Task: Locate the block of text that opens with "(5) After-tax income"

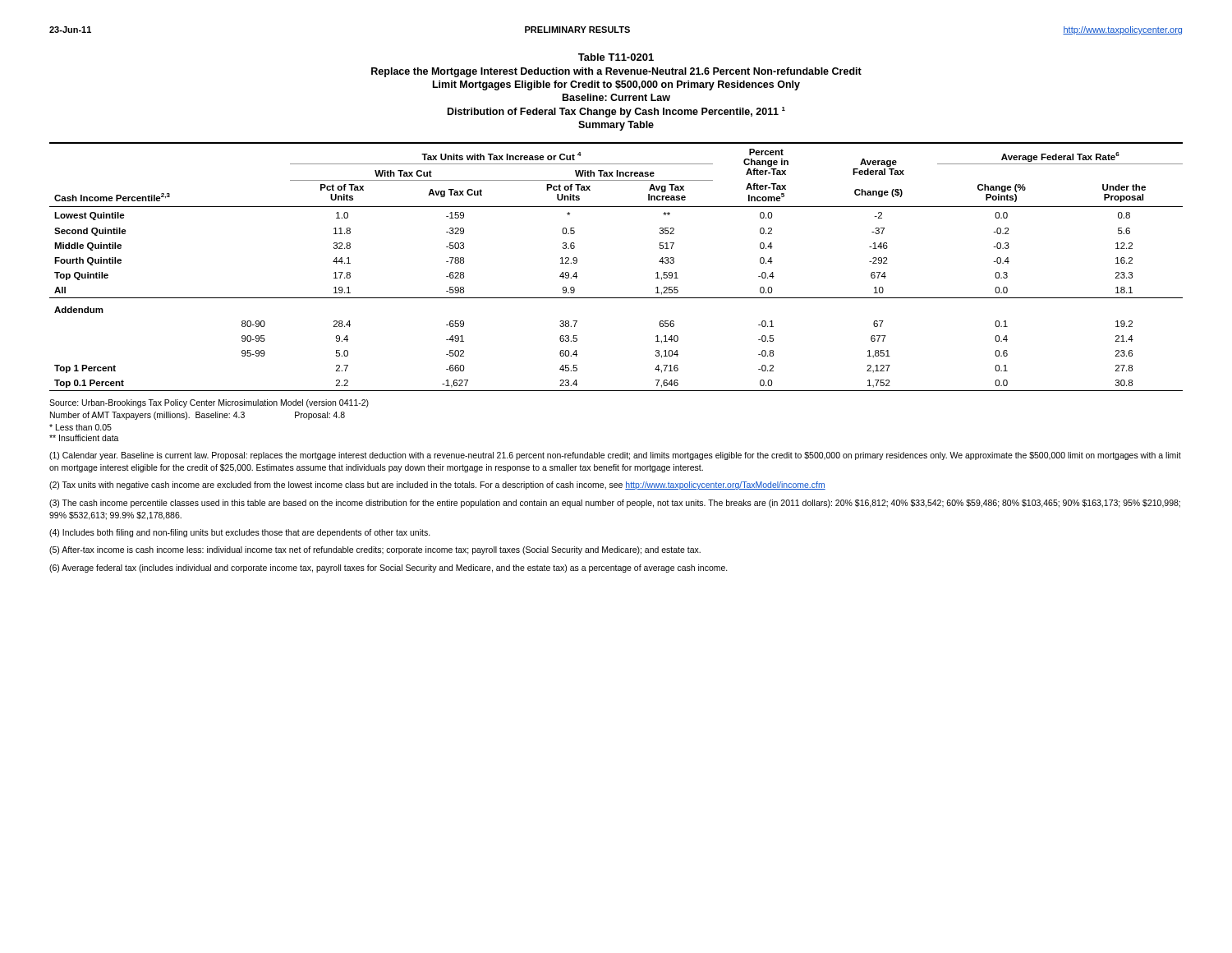Action: [x=375, y=550]
